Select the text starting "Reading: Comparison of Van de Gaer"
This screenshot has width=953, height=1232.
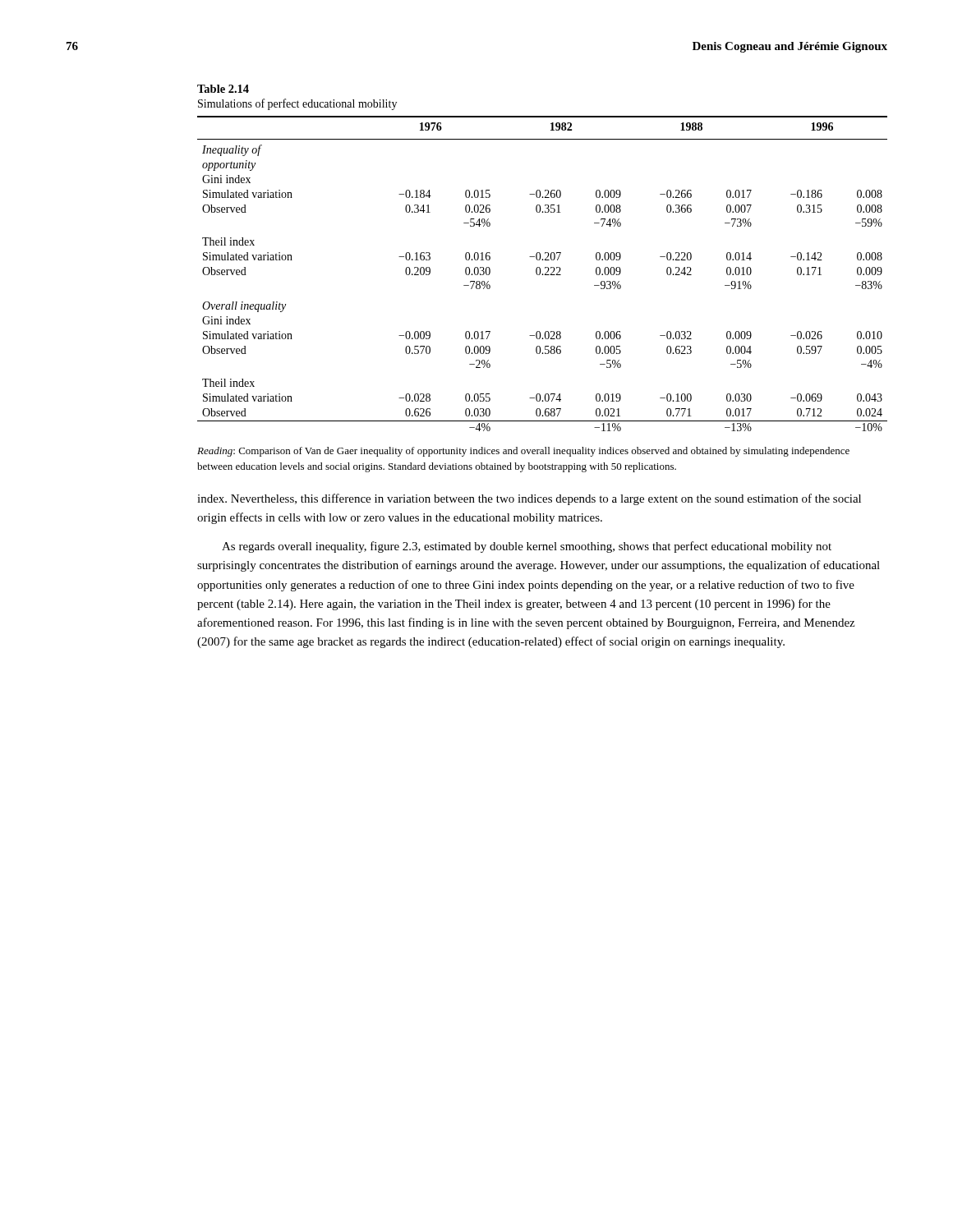542,459
